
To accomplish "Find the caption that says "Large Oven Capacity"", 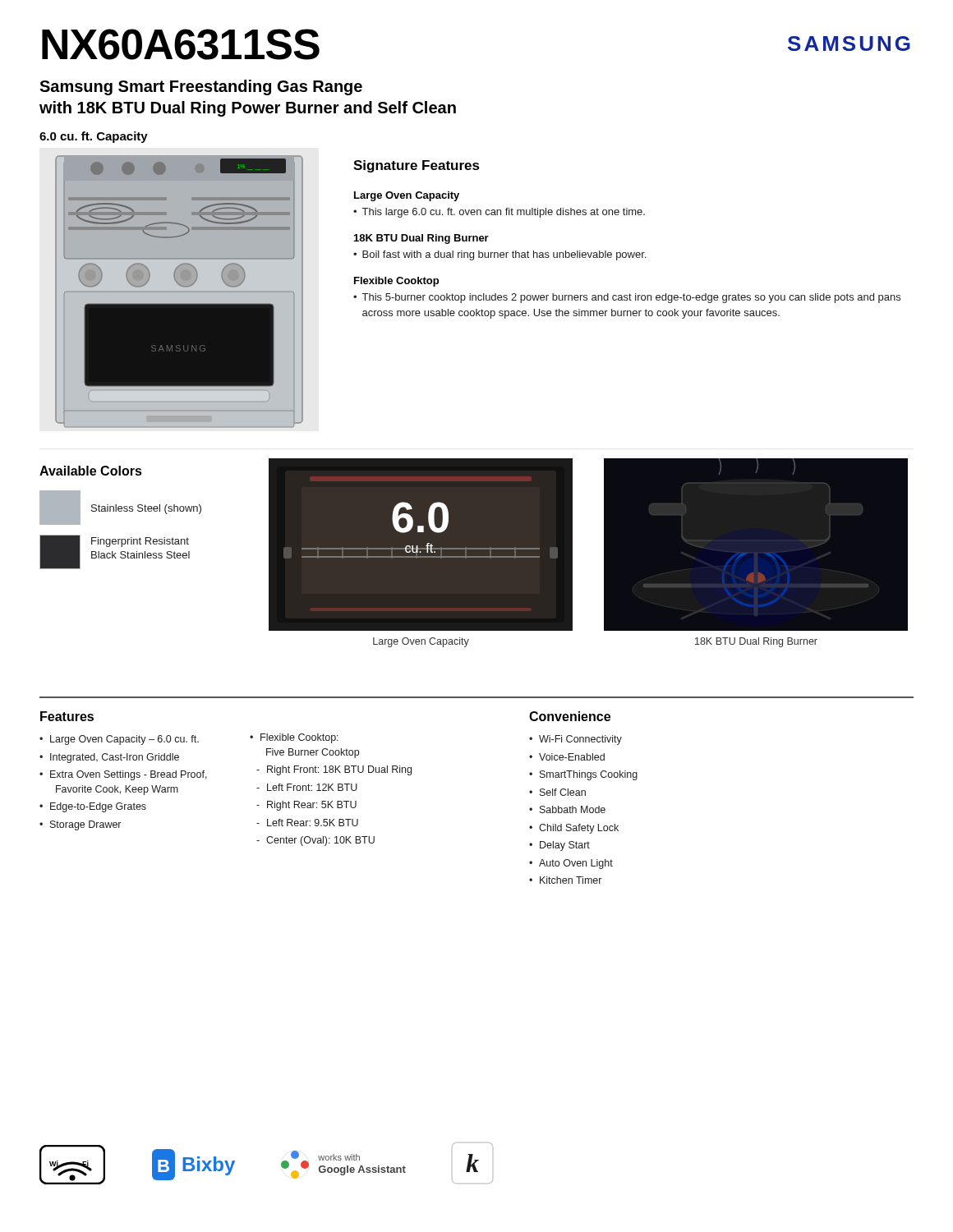I will click(x=421, y=641).
